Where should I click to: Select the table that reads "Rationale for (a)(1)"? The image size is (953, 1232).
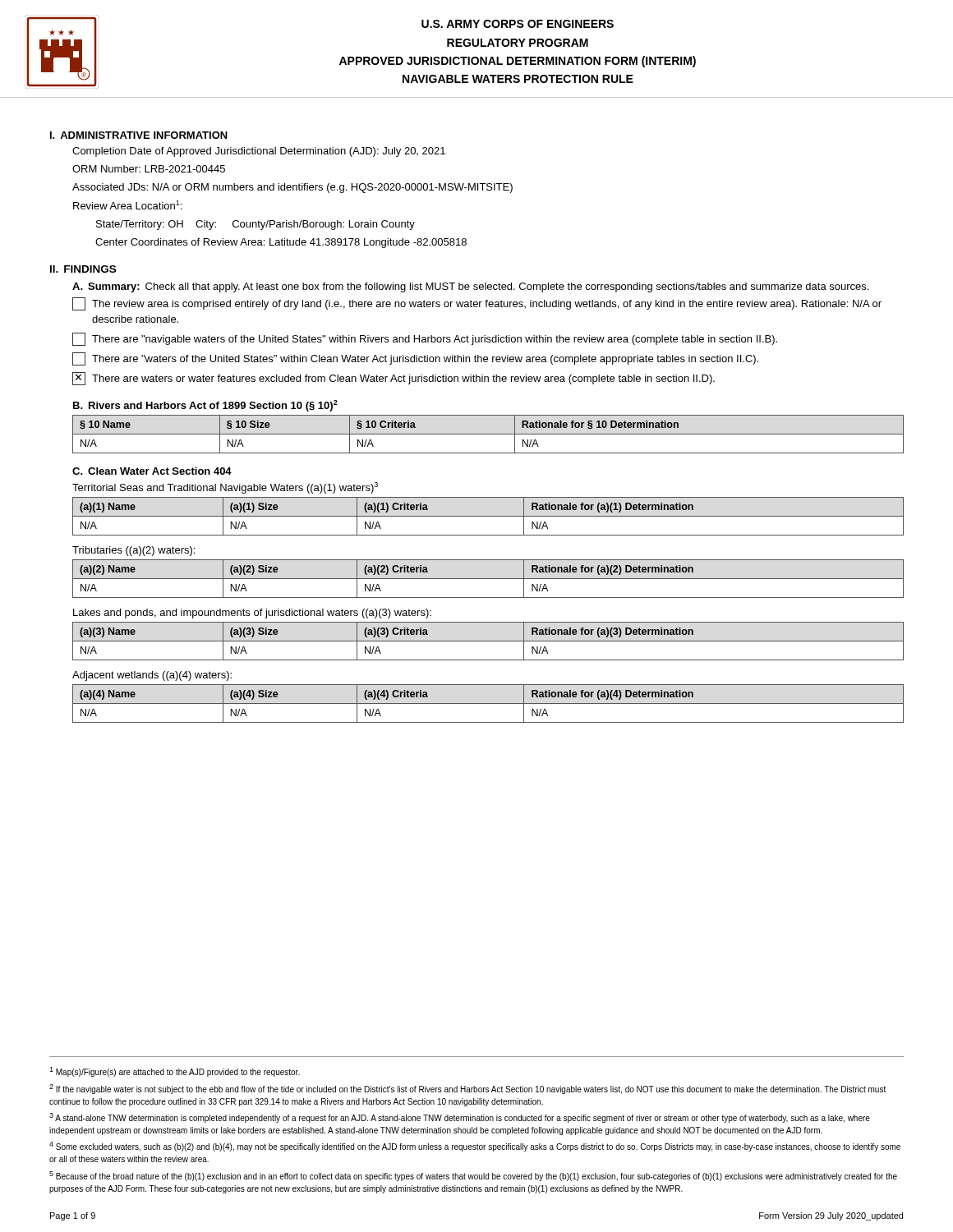tap(488, 516)
